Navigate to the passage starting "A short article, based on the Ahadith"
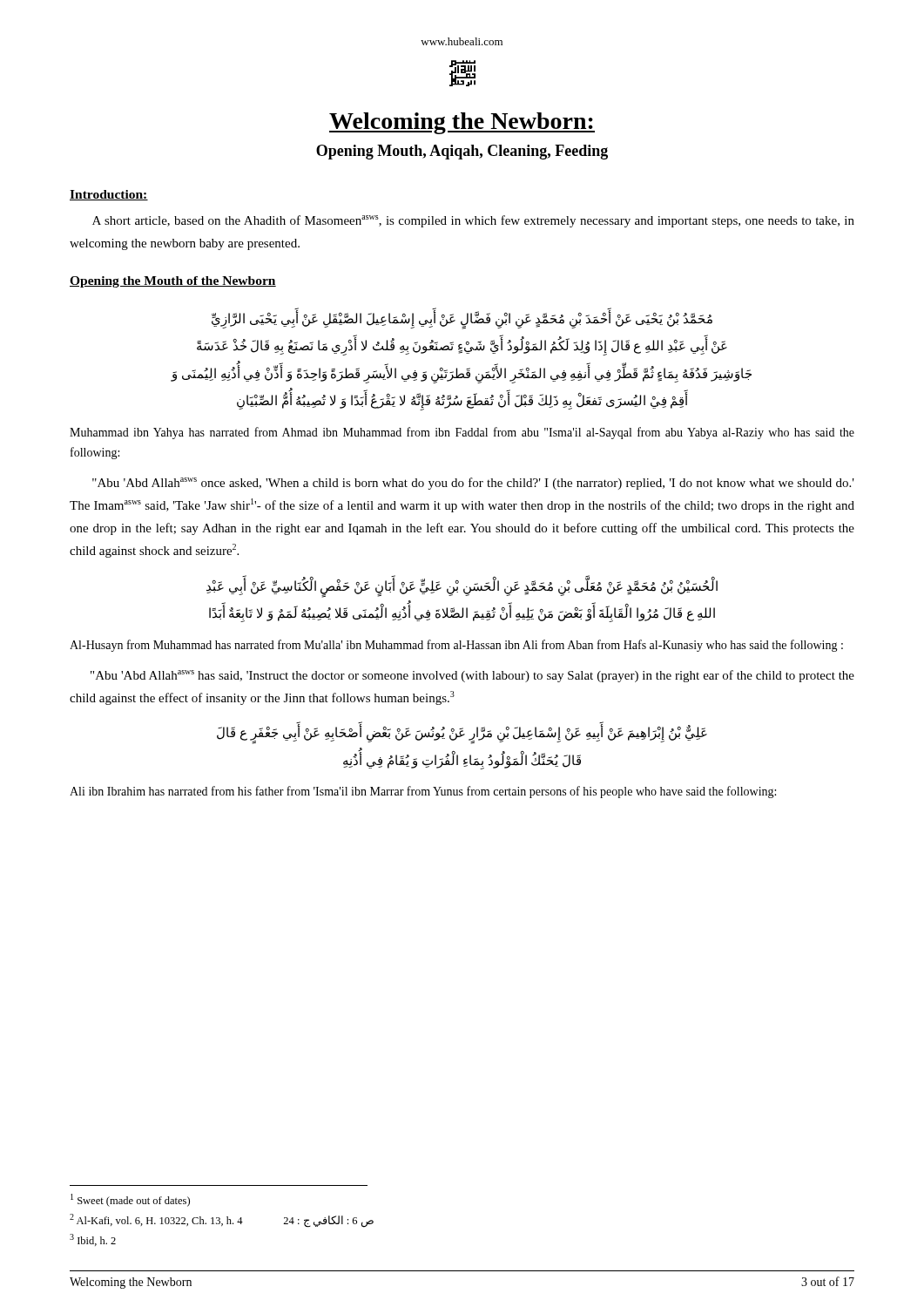Screen dimensions: 1307x924 coord(462,231)
